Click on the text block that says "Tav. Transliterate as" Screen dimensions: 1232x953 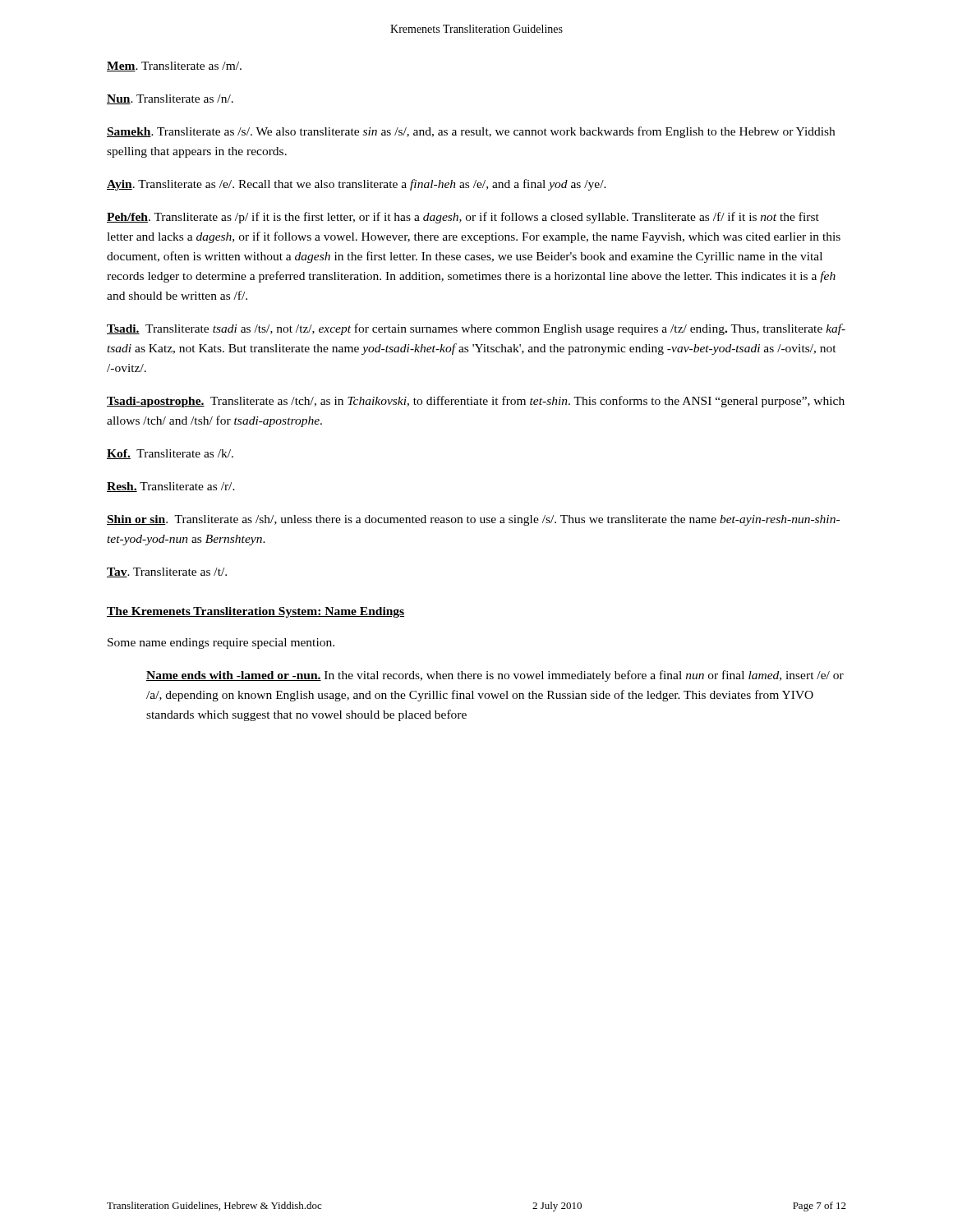click(x=167, y=571)
